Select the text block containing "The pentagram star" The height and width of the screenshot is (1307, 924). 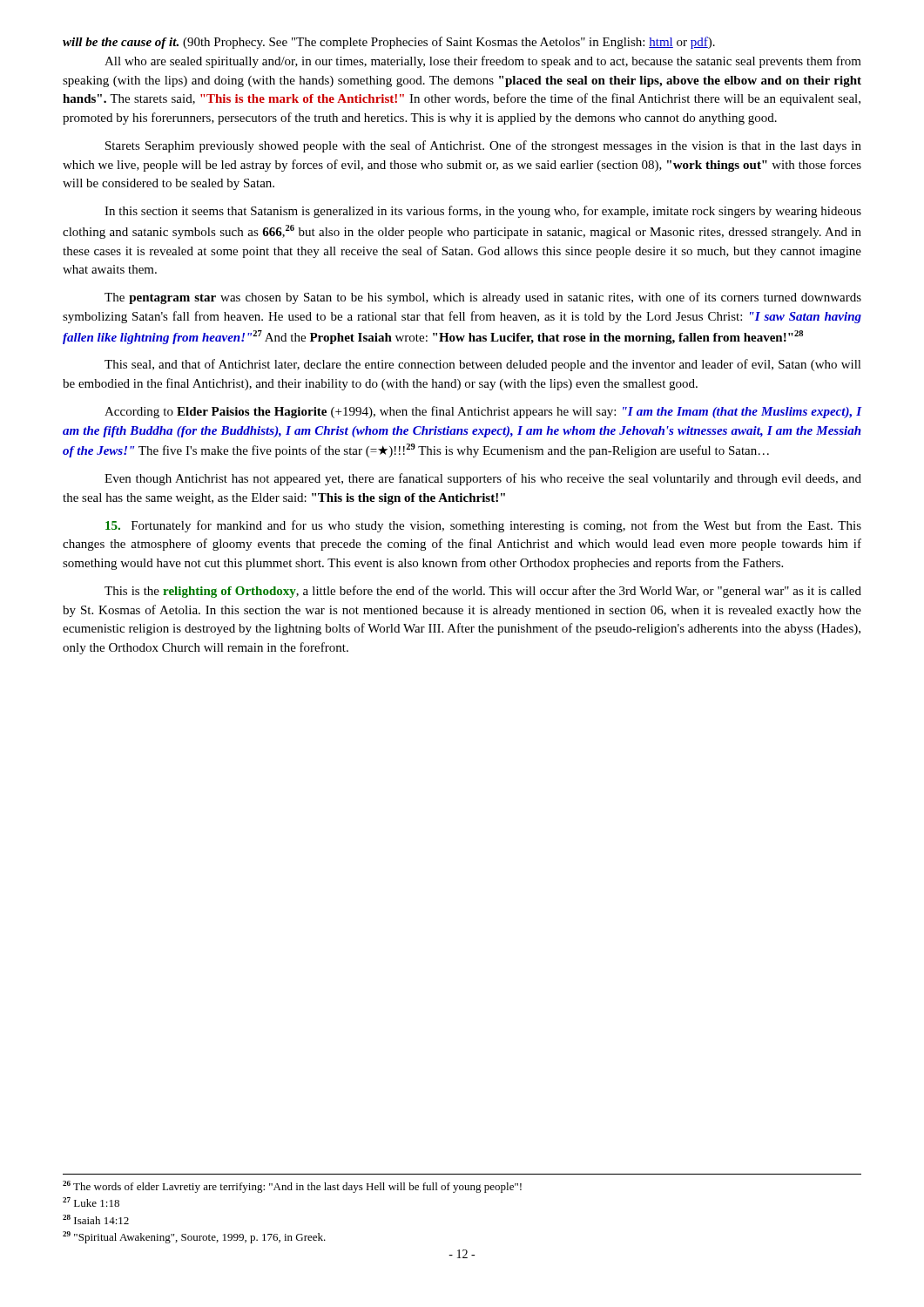pyautogui.click(x=462, y=318)
